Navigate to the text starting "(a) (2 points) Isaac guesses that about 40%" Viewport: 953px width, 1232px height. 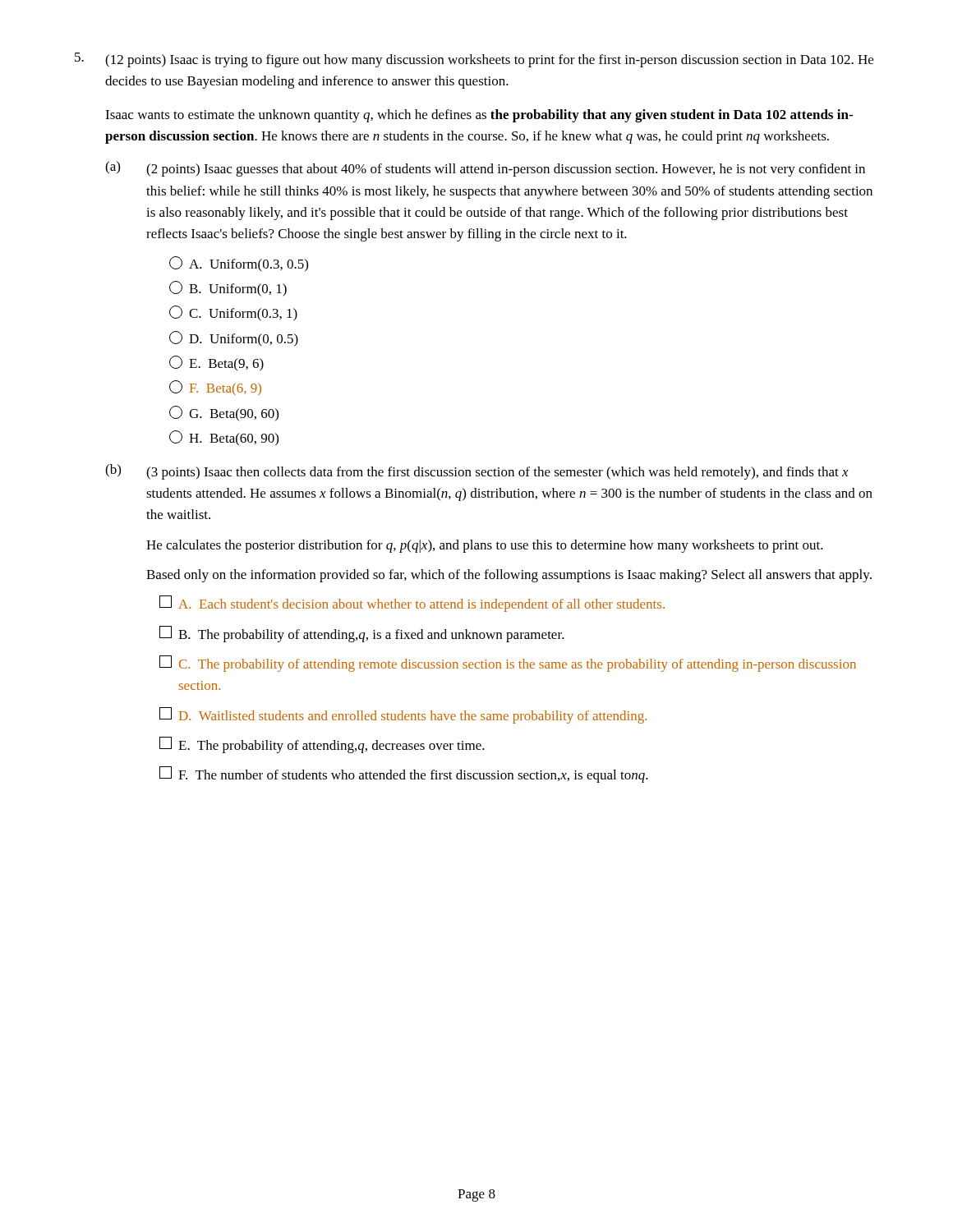coord(485,169)
